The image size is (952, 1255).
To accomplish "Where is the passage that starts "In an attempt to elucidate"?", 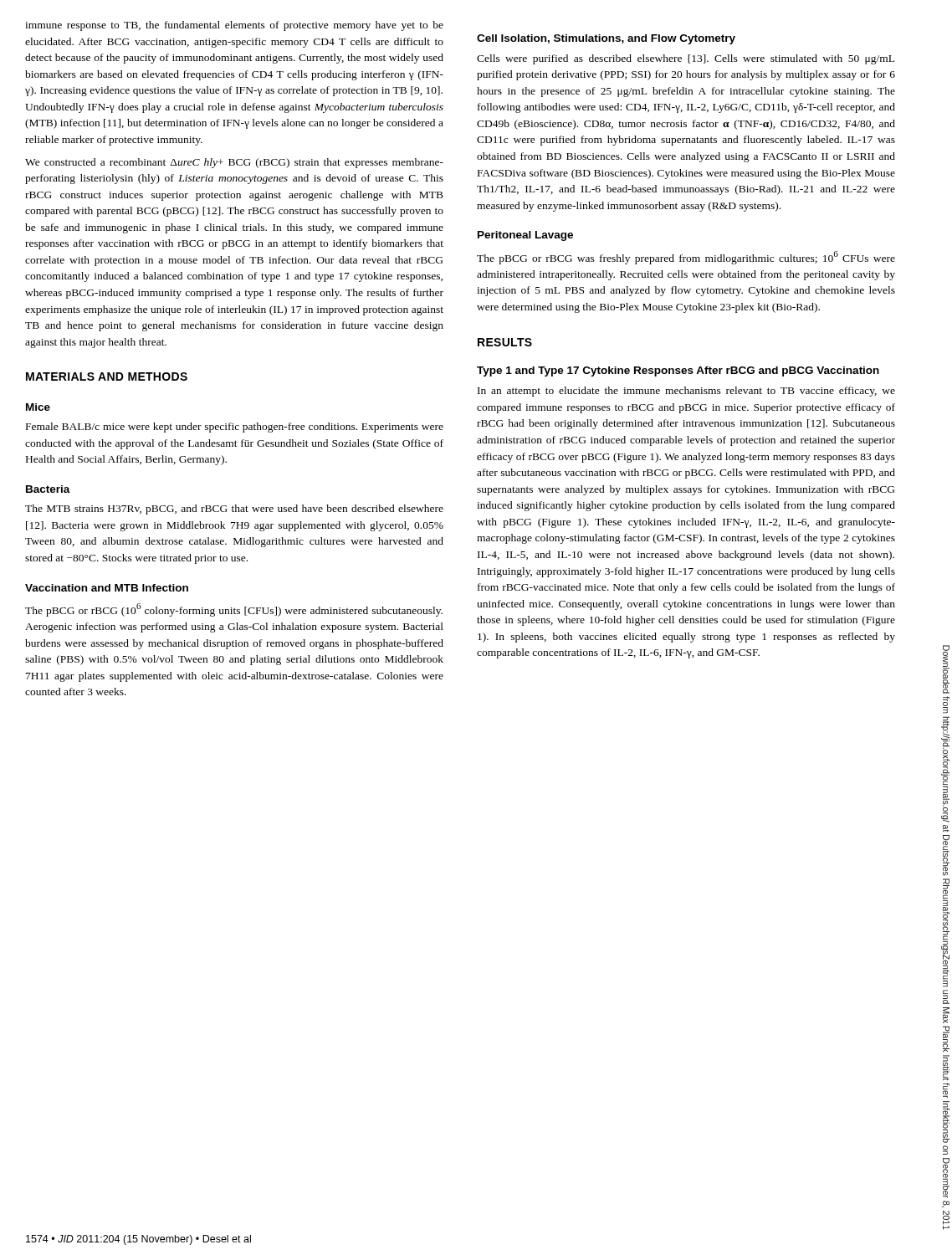I will coord(686,522).
